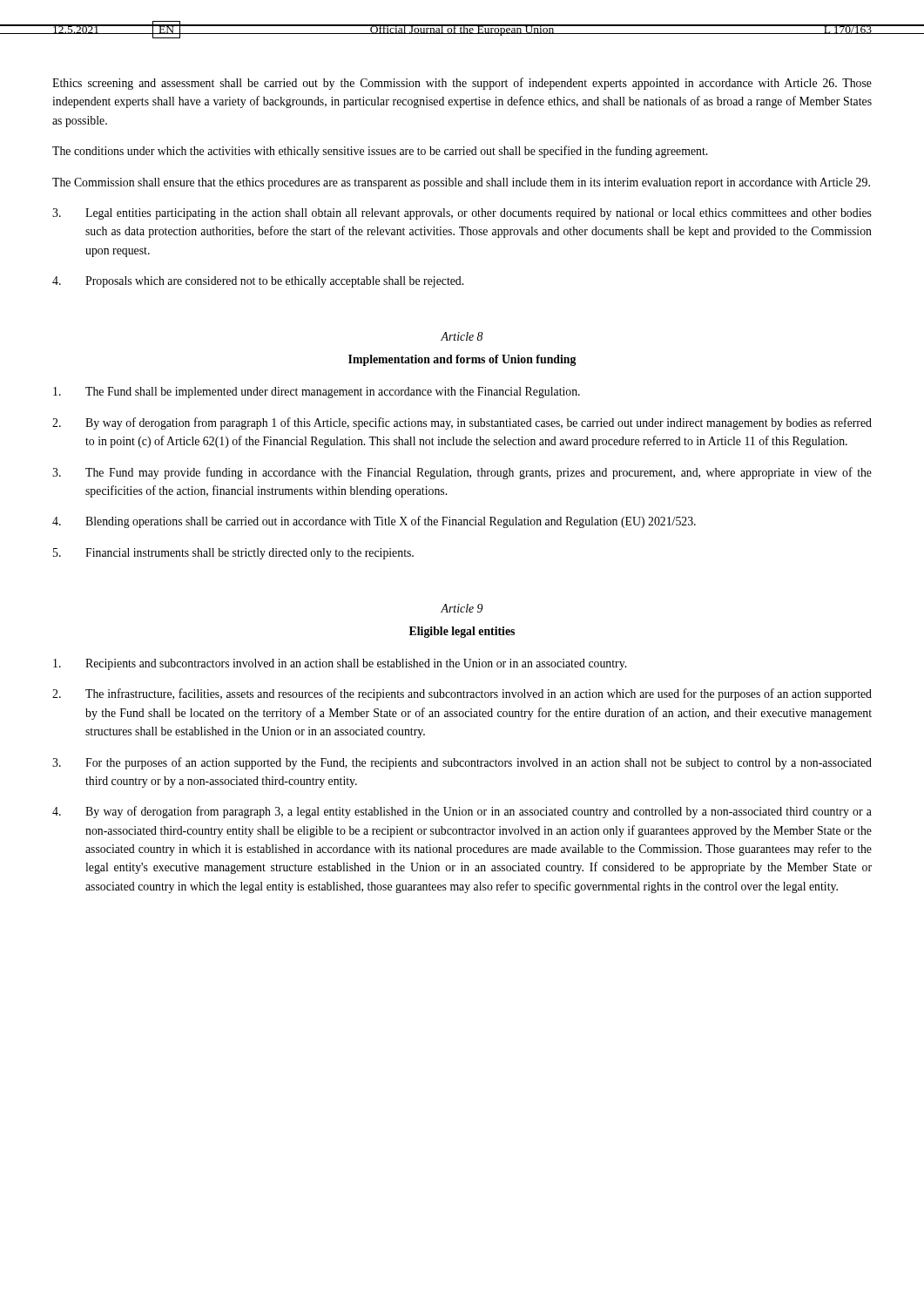
Task: Find the text starting "The Fund shall be implemented under direct"
Action: [x=462, y=392]
